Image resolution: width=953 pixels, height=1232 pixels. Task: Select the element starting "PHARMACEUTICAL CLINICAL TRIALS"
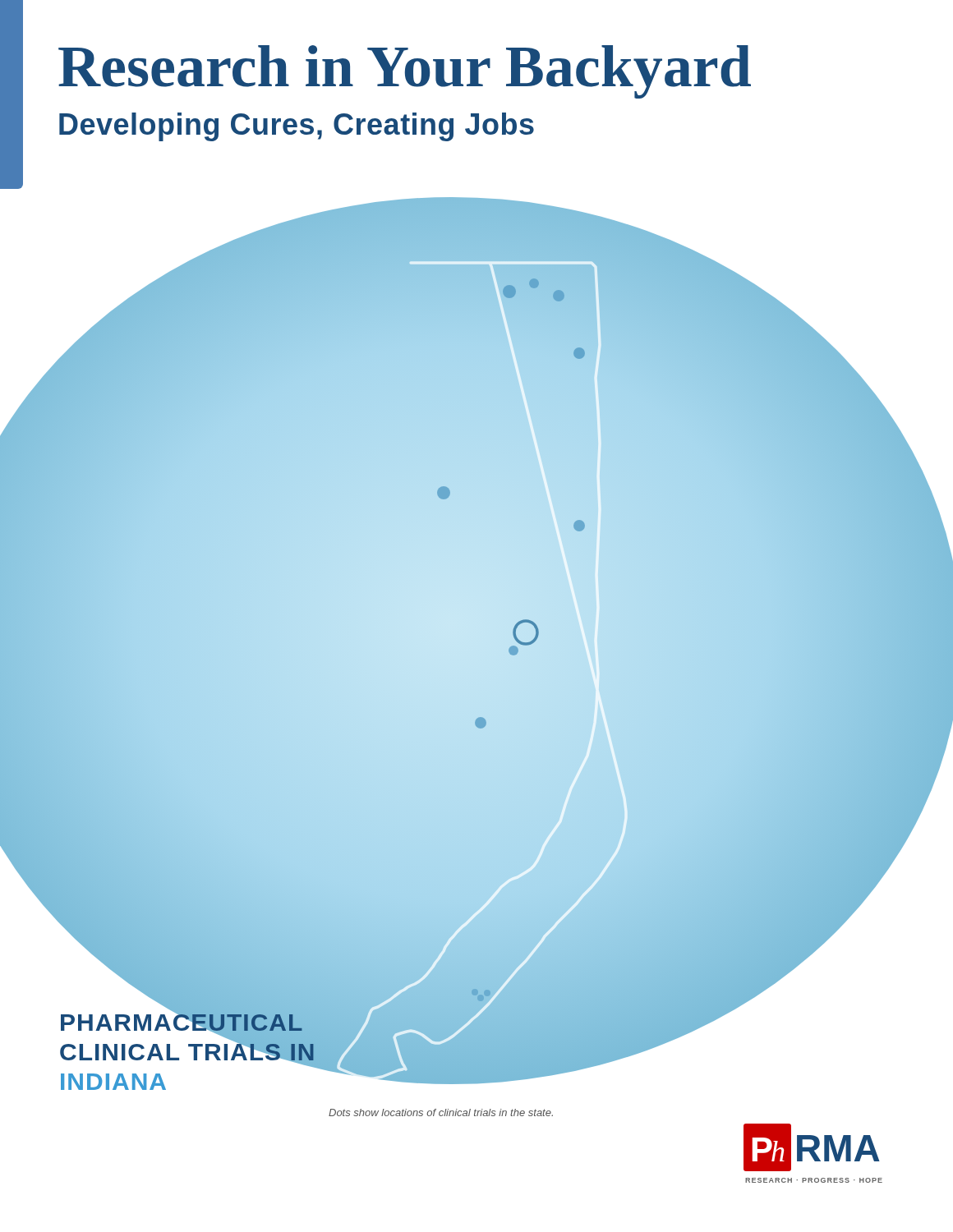211,1052
